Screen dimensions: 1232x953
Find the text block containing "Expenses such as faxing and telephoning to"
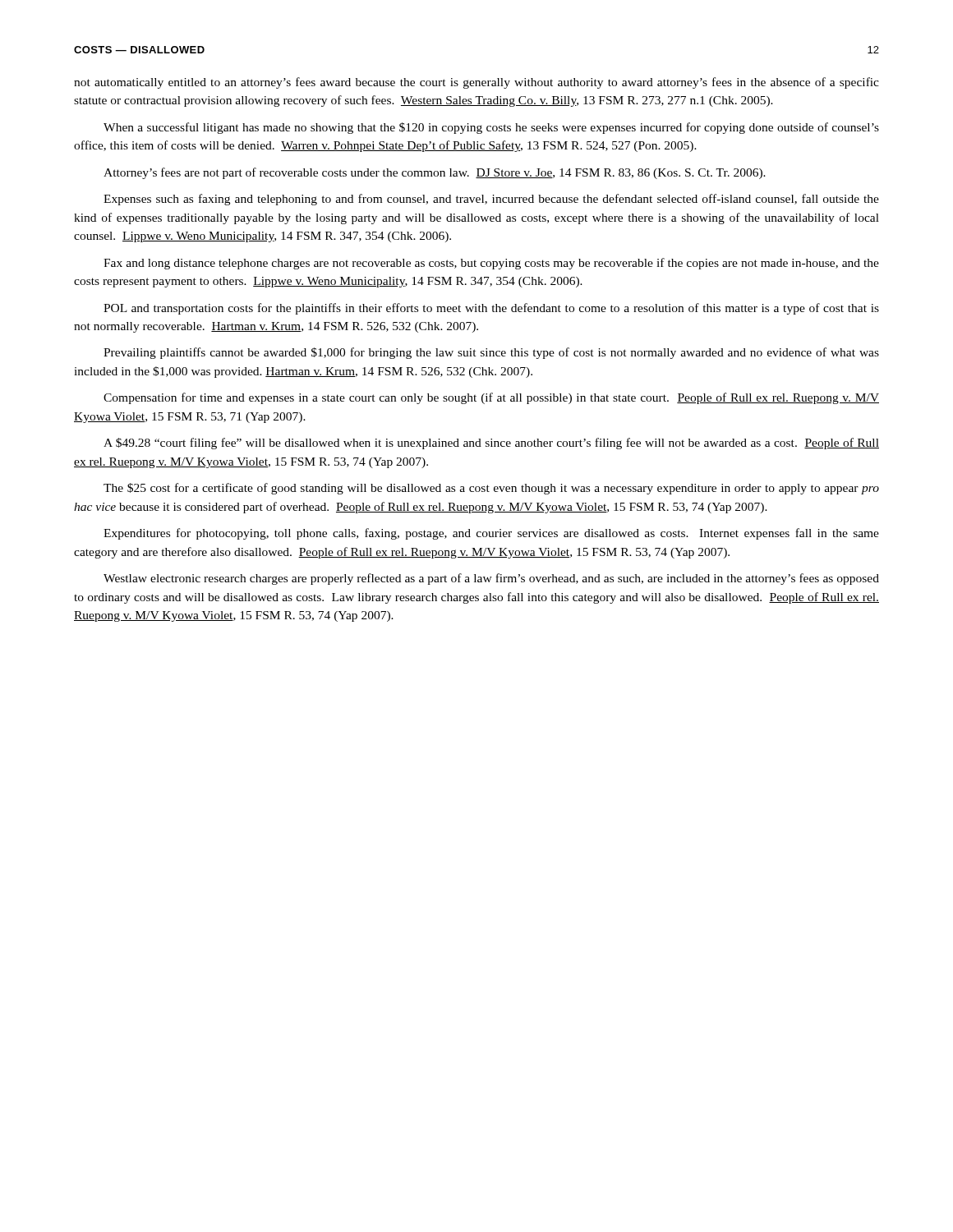[476, 217]
